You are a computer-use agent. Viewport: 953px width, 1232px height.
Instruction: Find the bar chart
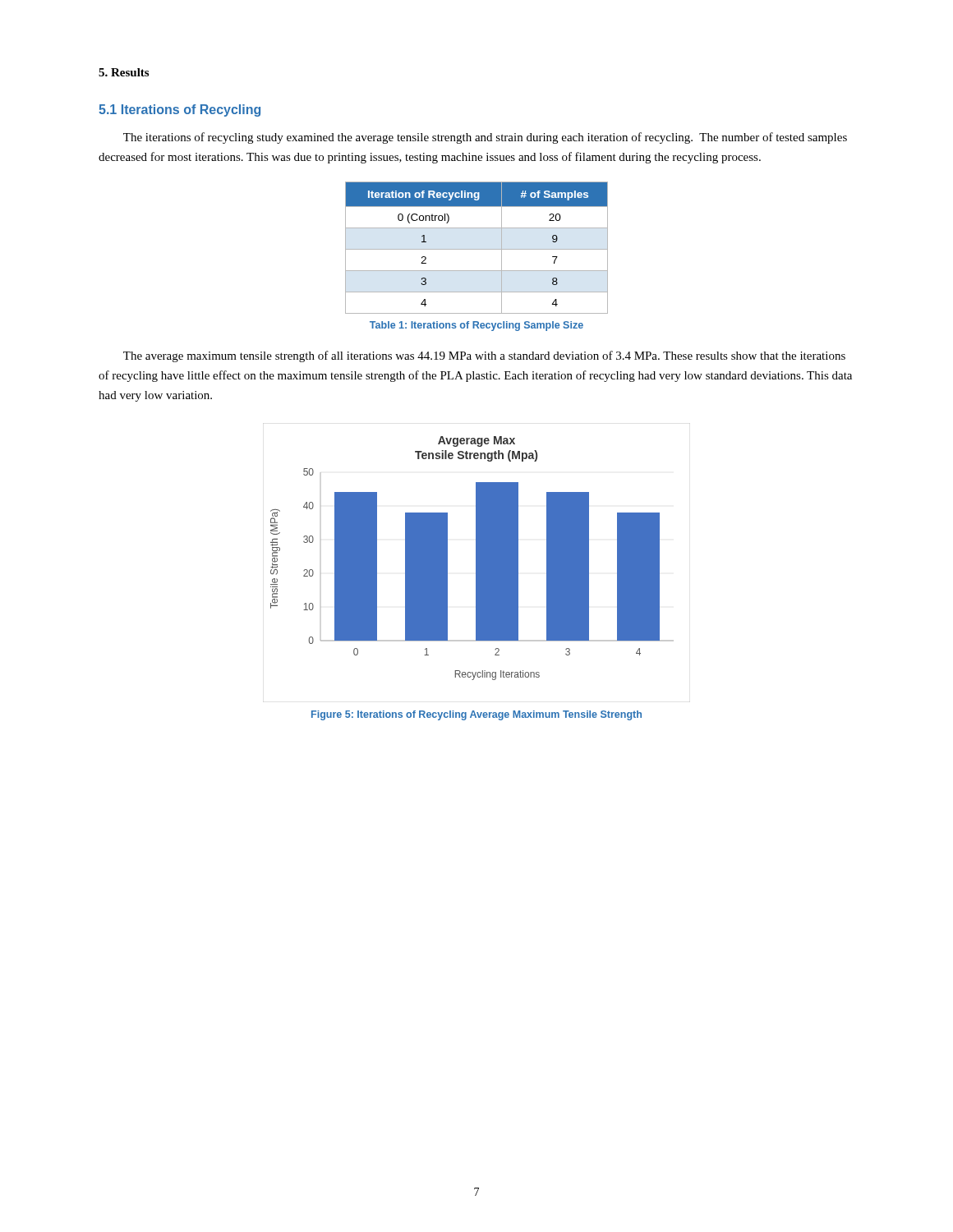pos(476,563)
